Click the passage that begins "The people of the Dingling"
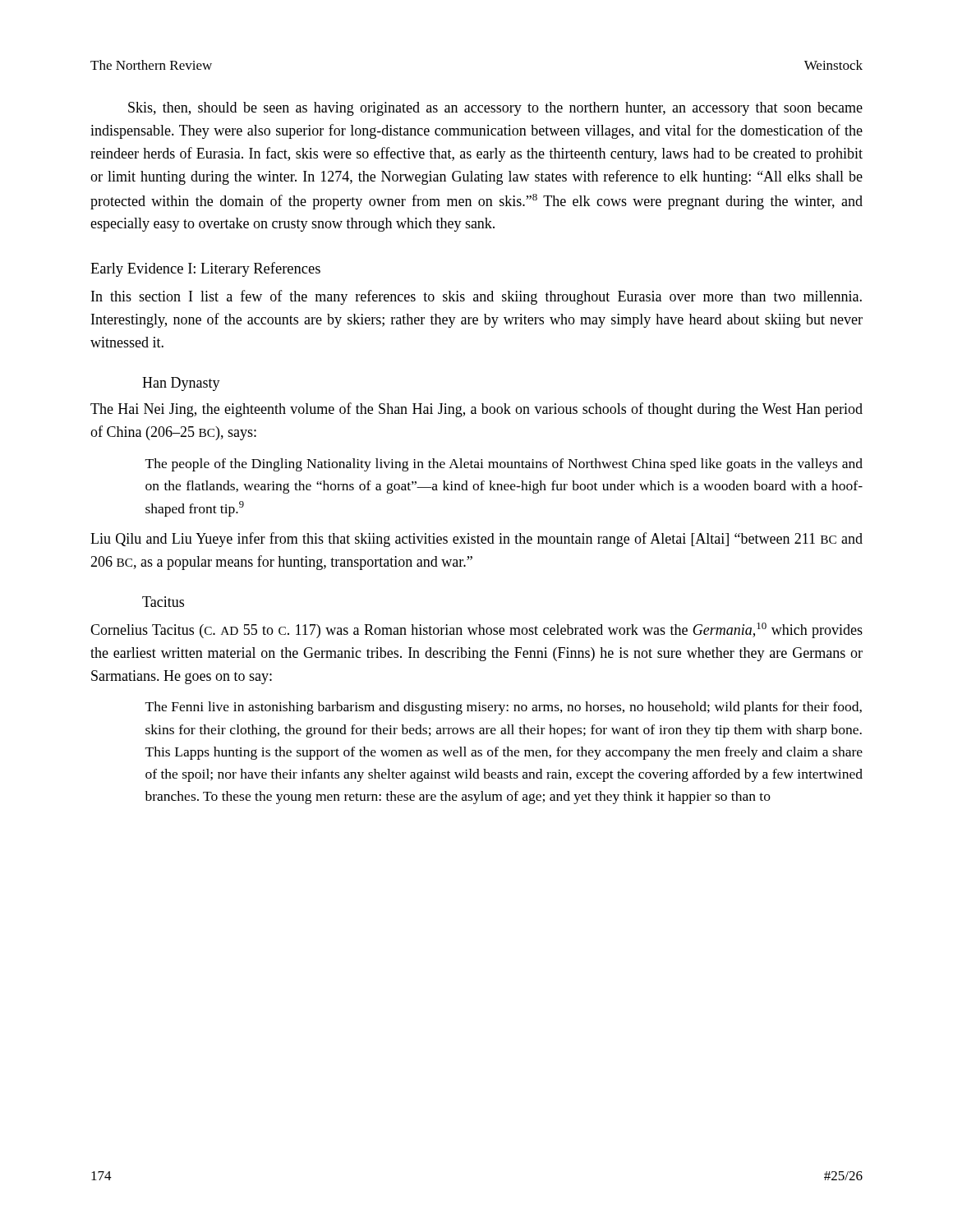The height and width of the screenshot is (1232, 953). pyautogui.click(x=504, y=486)
